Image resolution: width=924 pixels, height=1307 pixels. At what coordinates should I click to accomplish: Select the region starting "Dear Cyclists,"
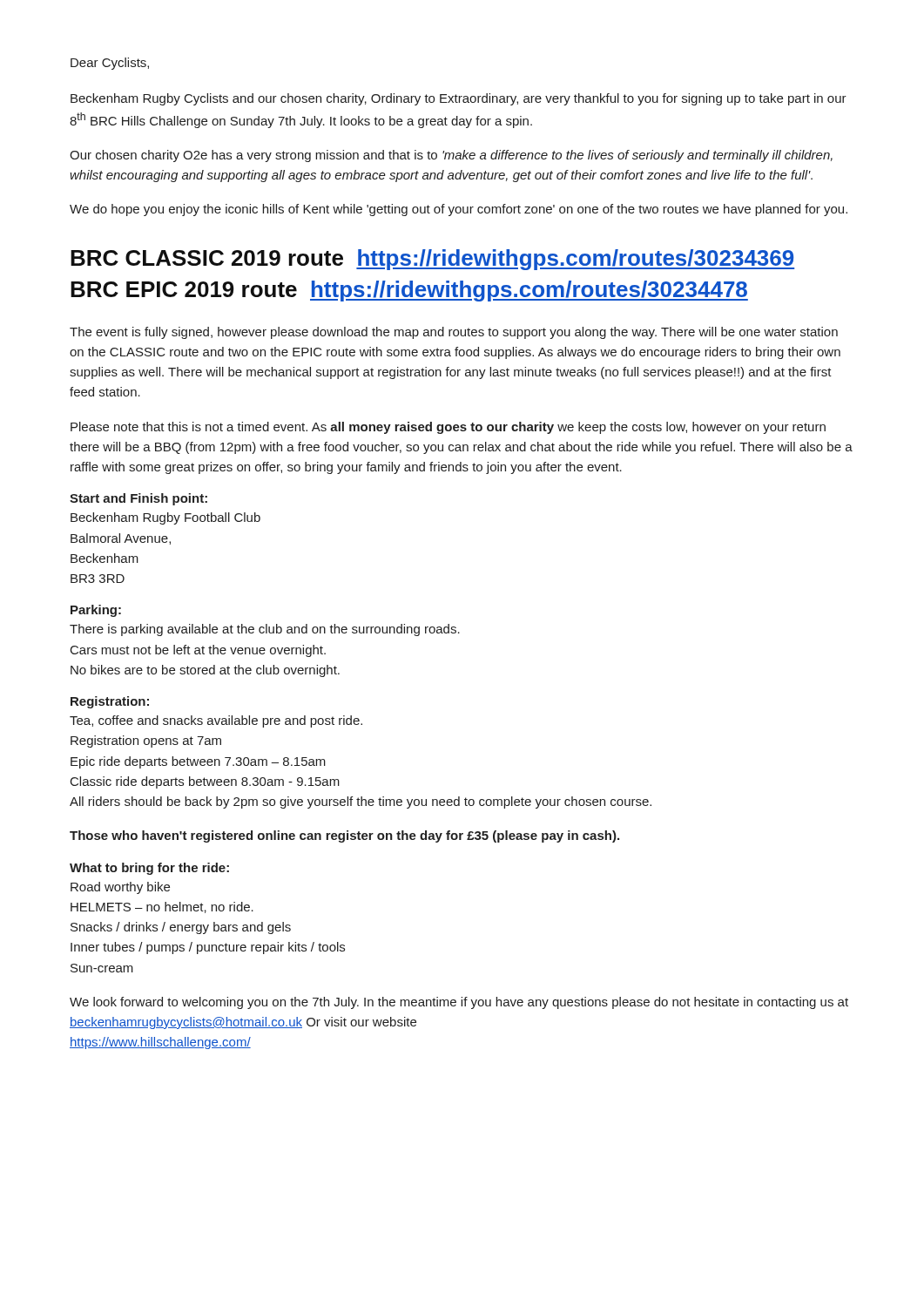point(110,62)
